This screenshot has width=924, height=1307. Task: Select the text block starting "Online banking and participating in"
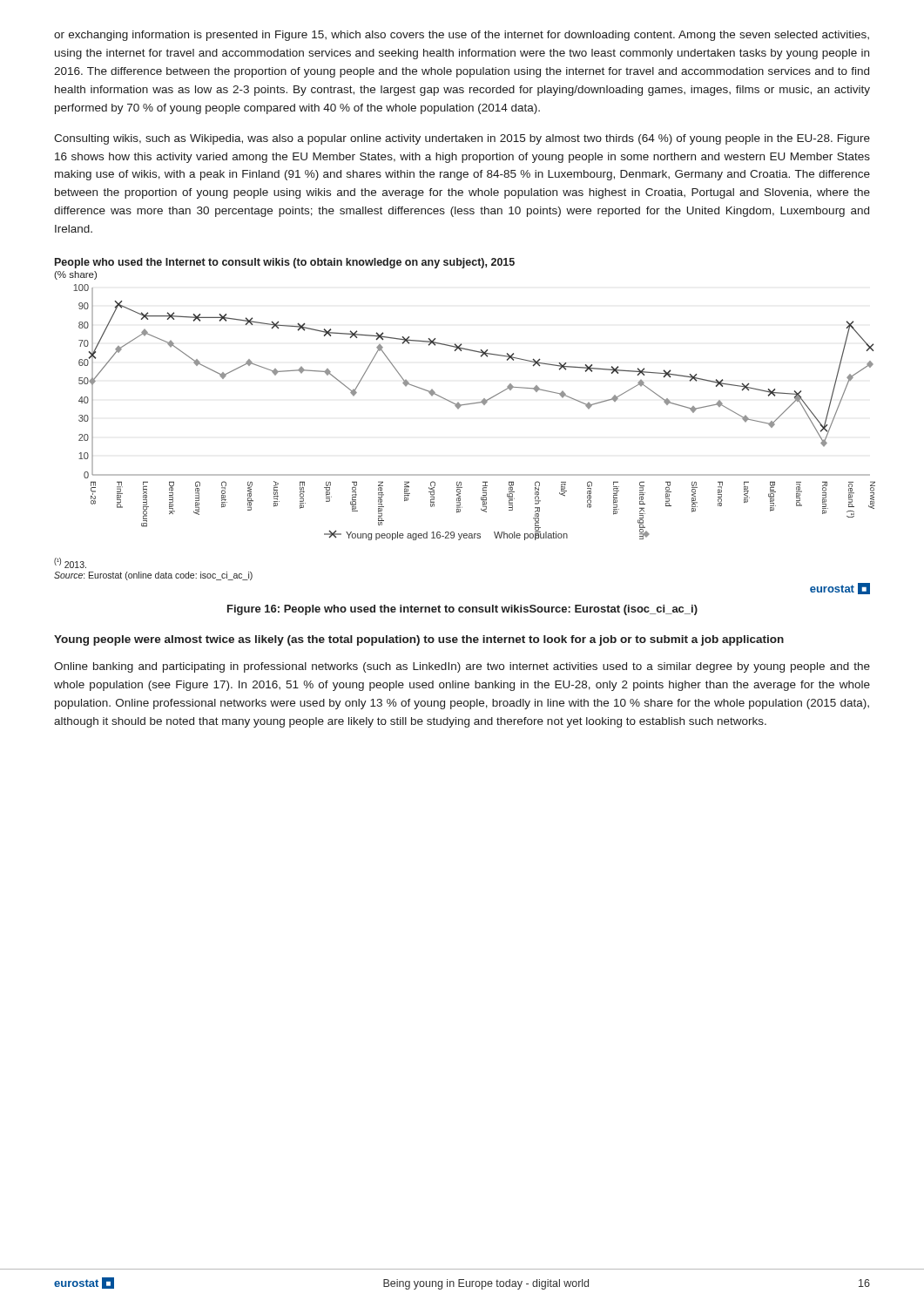(462, 694)
